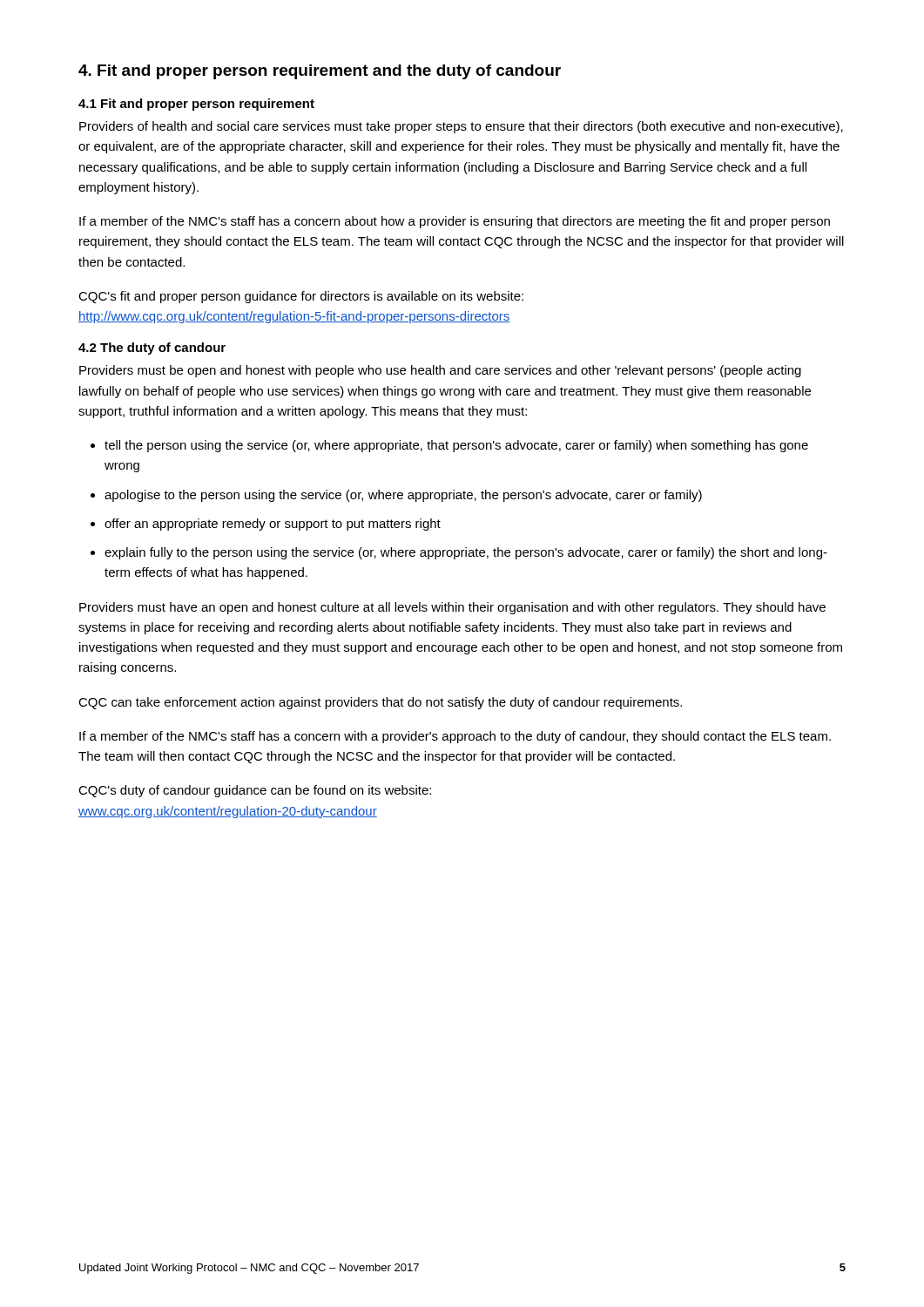
Task: Locate the text block containing "CQC's fit and proper person guidance for directors"
Action: click(462, 306)
